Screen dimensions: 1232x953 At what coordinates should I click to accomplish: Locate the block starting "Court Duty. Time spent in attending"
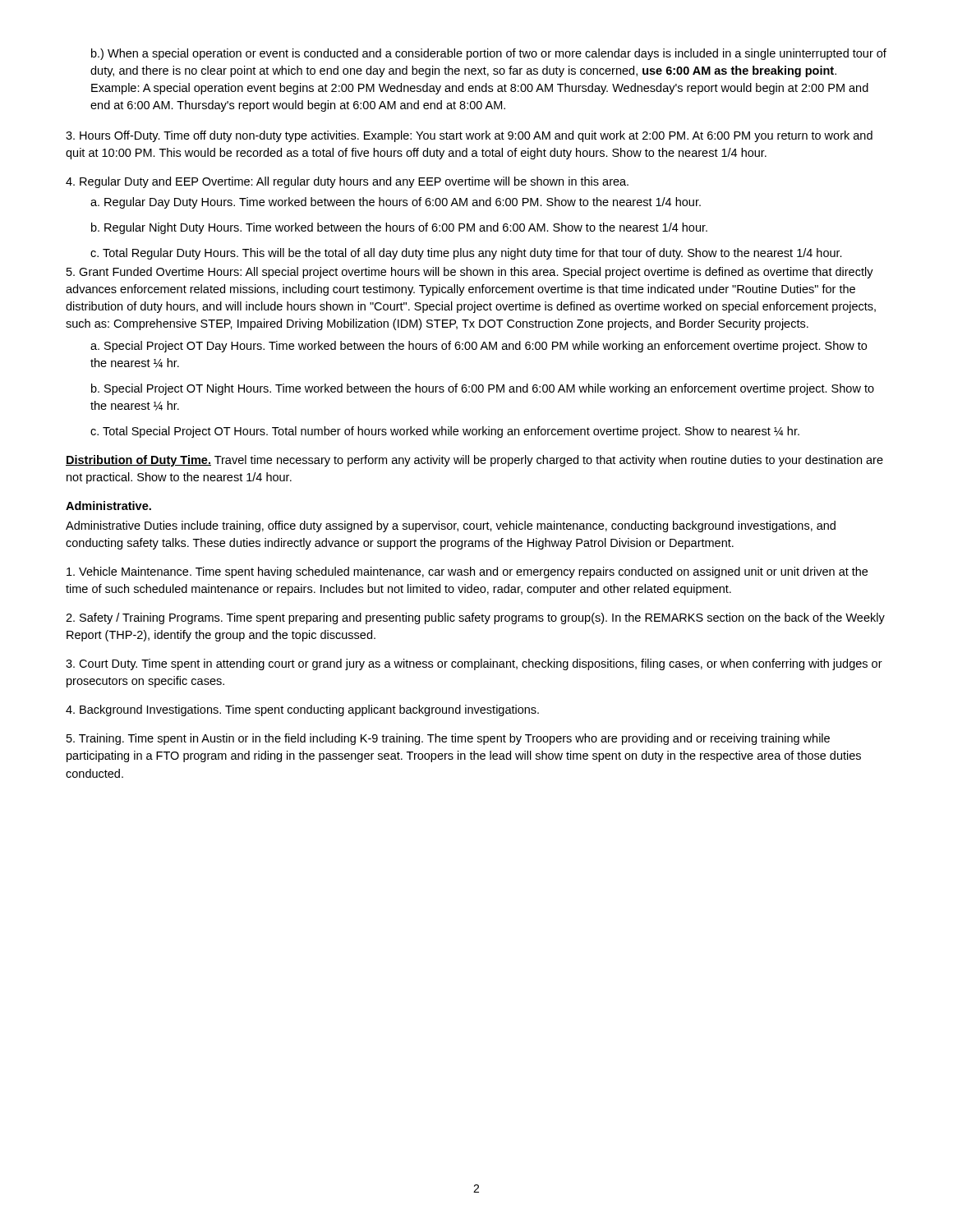pos(476,673)
